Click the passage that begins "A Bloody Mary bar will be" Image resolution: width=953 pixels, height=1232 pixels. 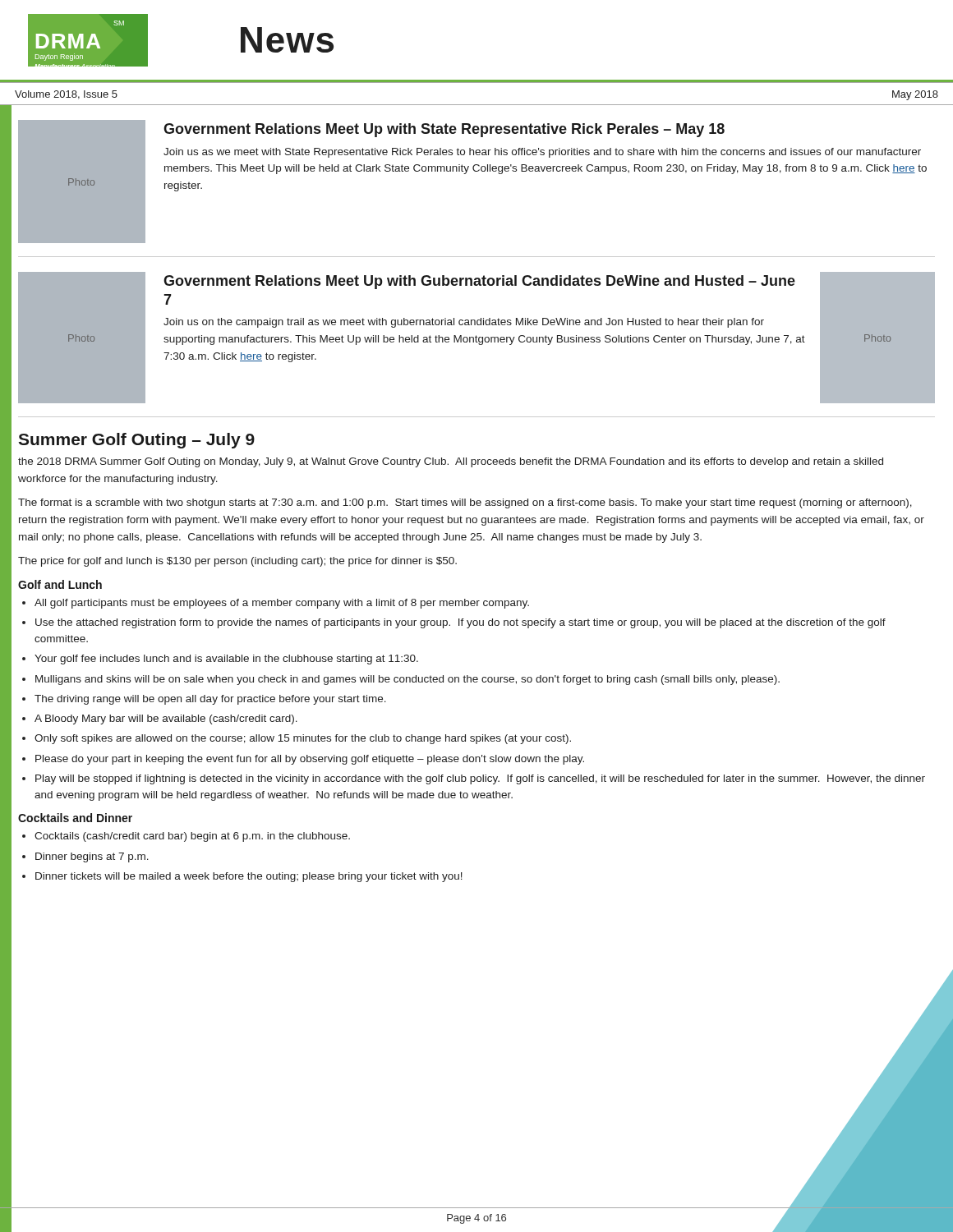166,718
